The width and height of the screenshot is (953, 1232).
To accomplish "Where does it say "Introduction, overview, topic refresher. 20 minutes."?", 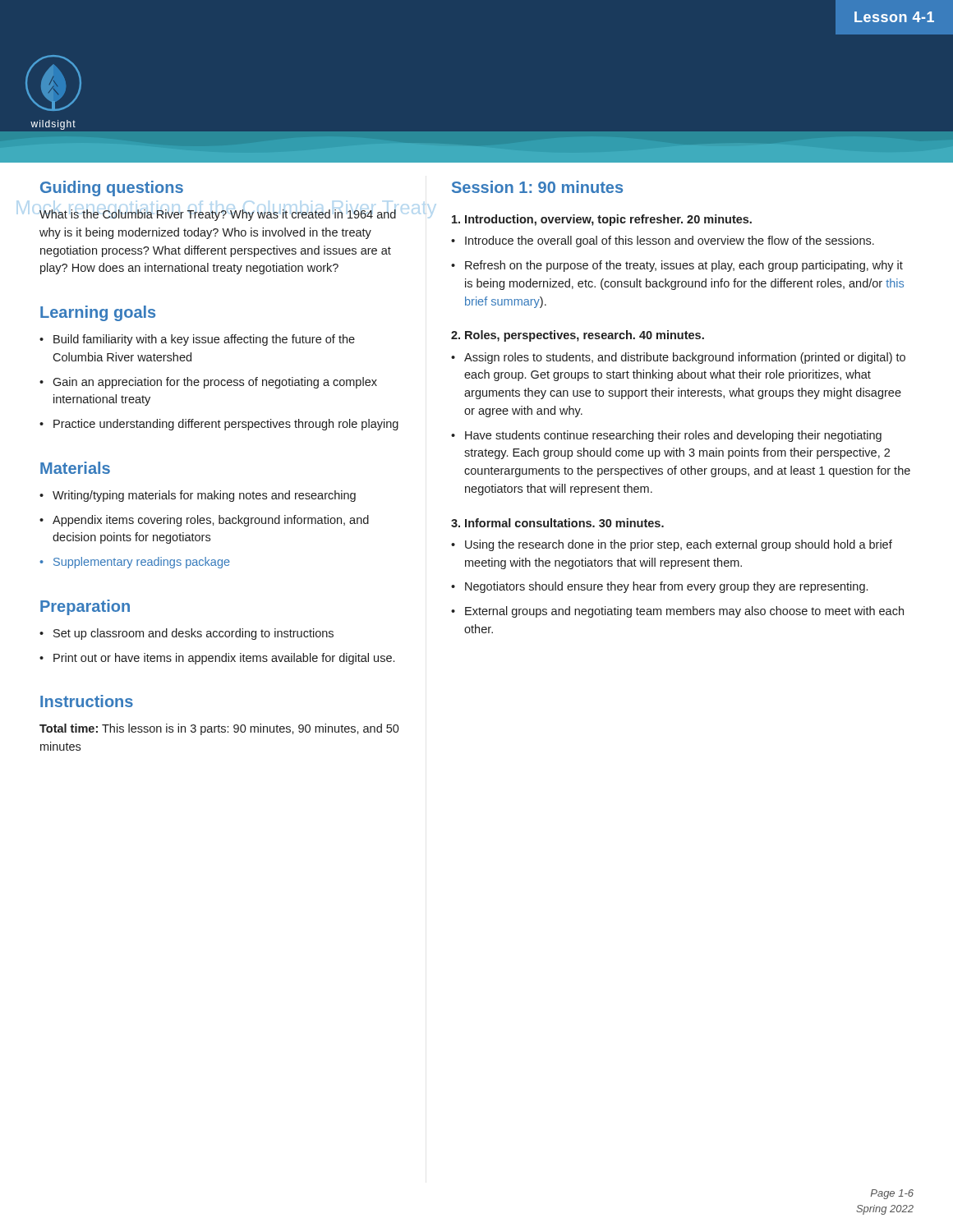I will click(x=602, y=219).
